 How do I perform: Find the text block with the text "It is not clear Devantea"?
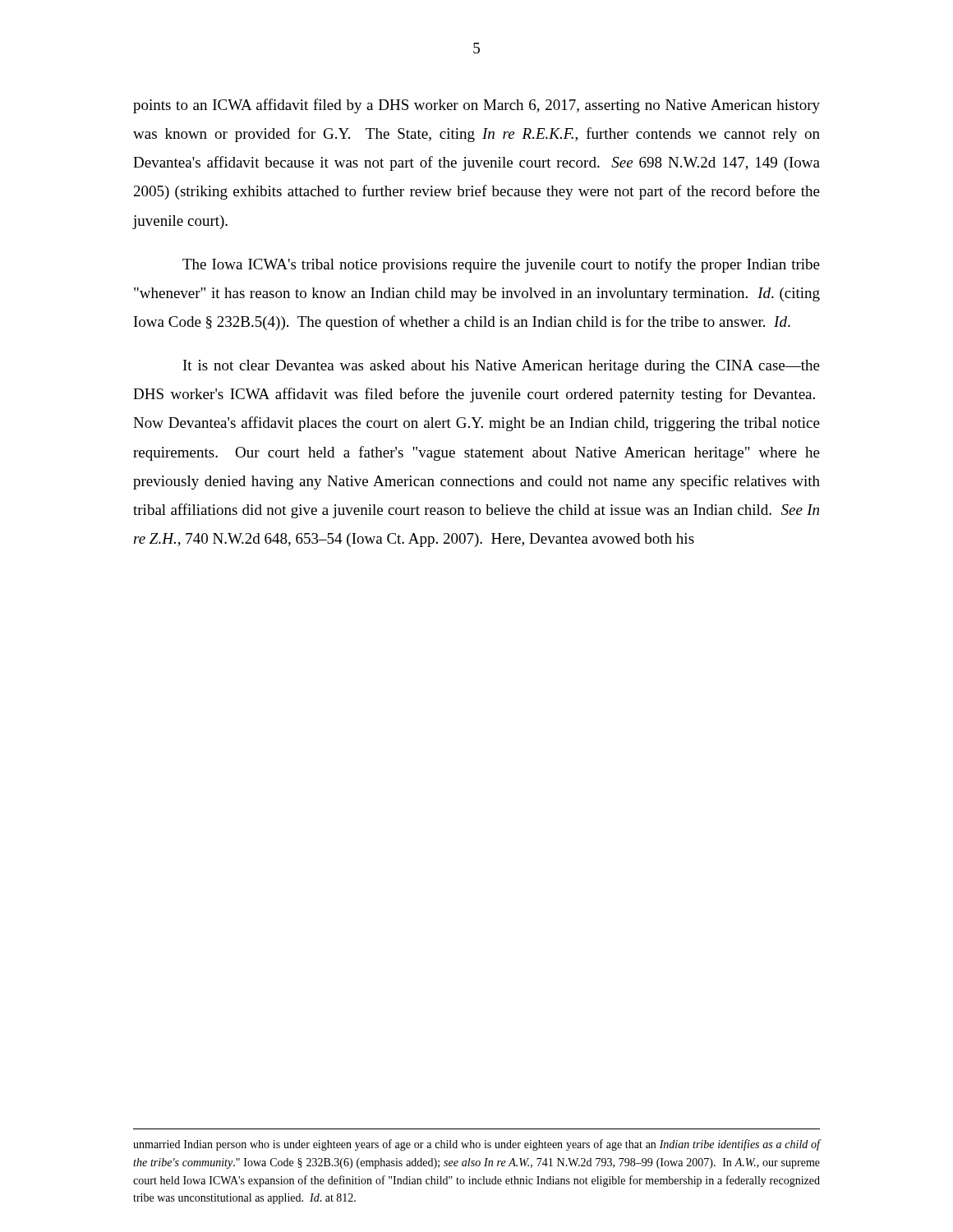click(x=476, y=452)
